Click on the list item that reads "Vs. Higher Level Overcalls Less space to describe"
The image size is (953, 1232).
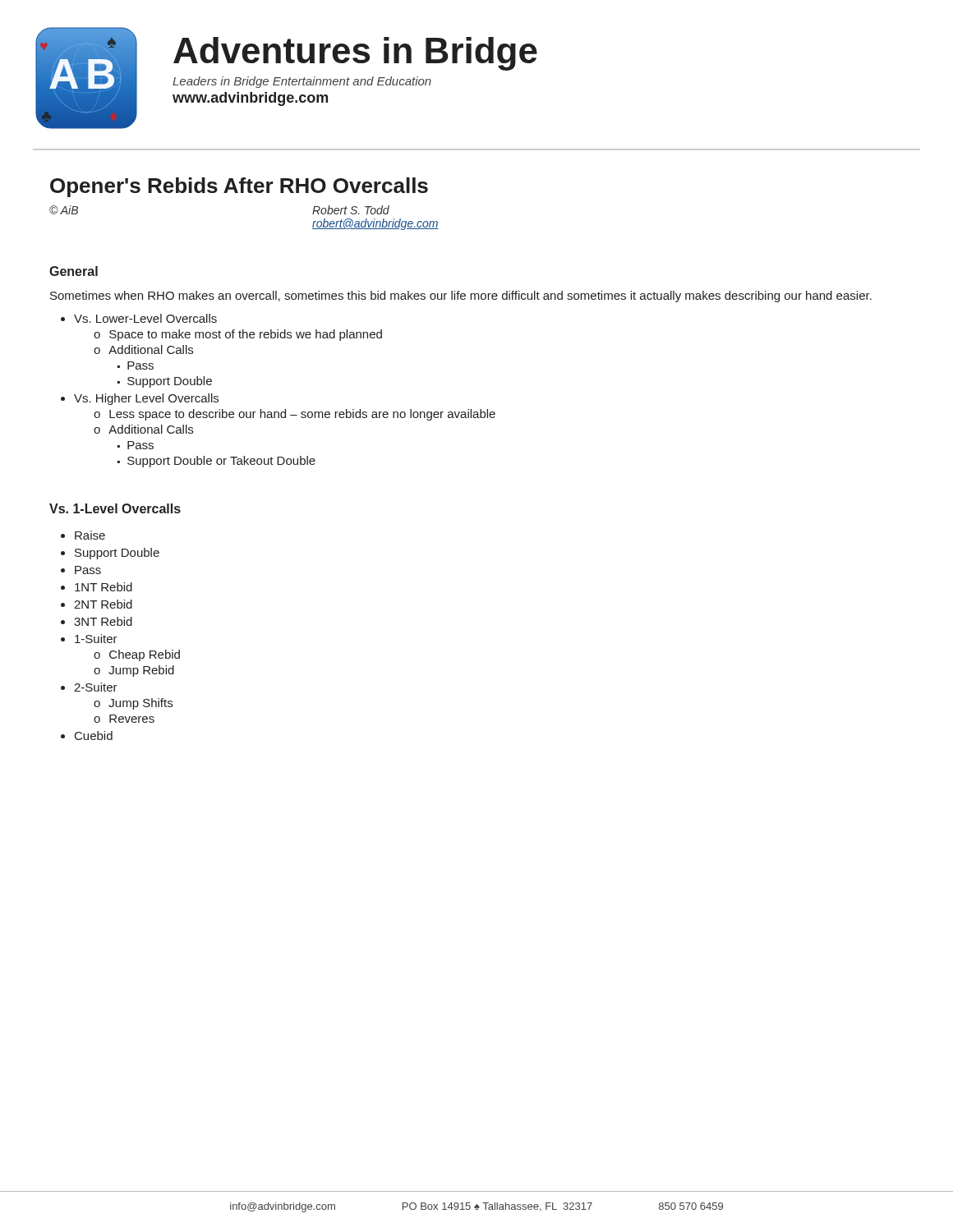tap(489, 429)
